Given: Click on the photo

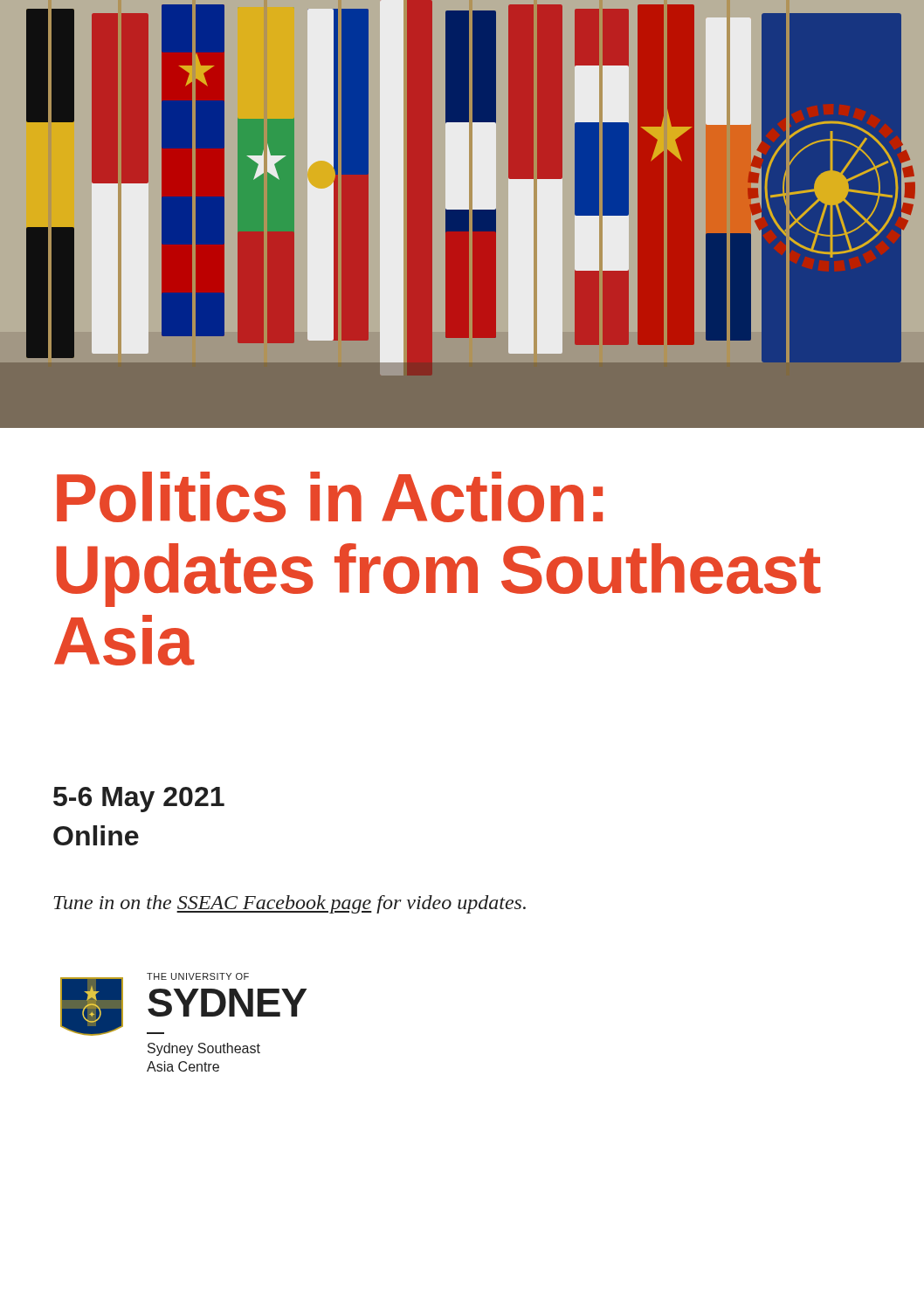Looking at the screenshot, I should tap(462, 214).
